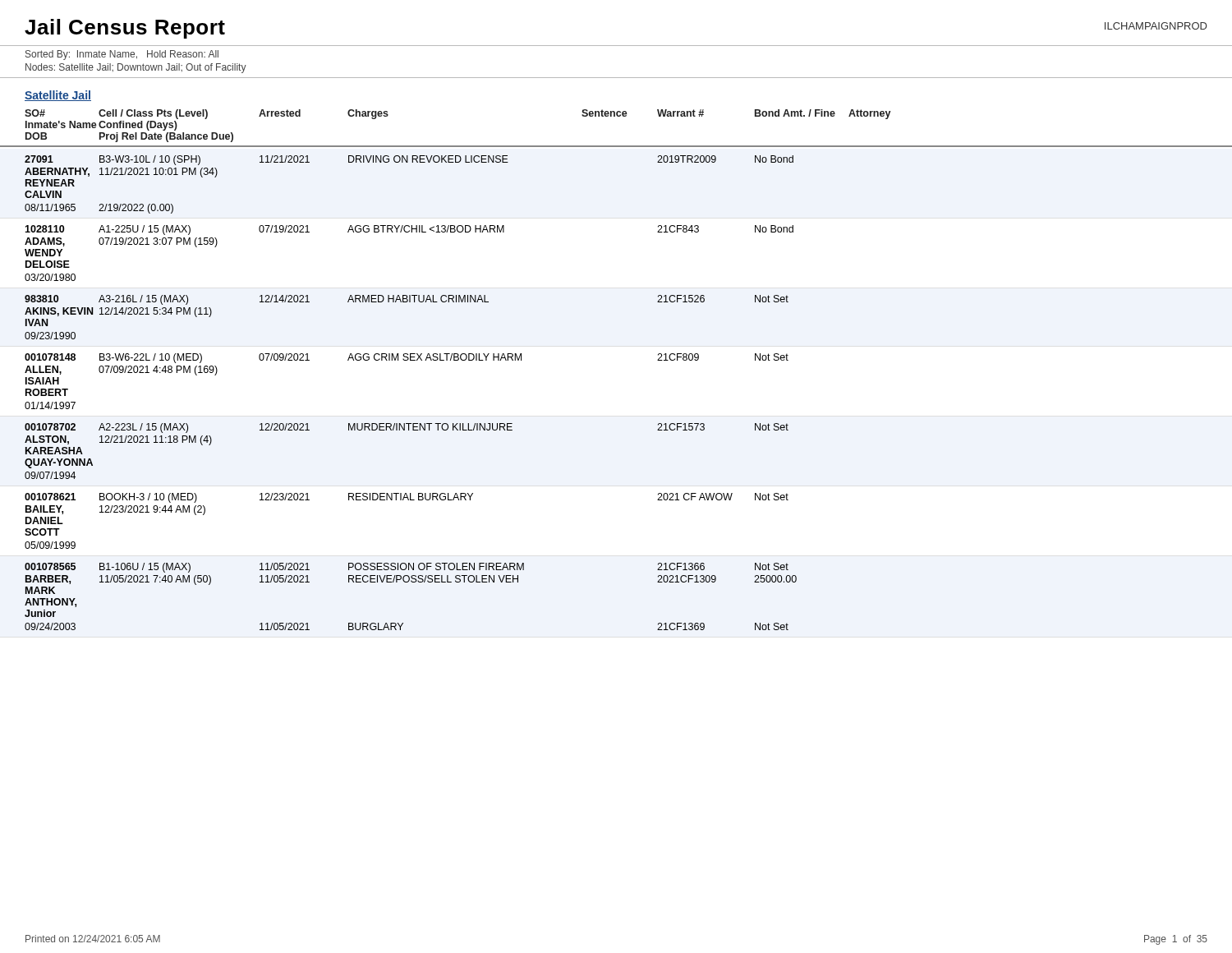Select the table that reads "1028110 A1-225U /"
1232x953 pixels.
(616, 253)
